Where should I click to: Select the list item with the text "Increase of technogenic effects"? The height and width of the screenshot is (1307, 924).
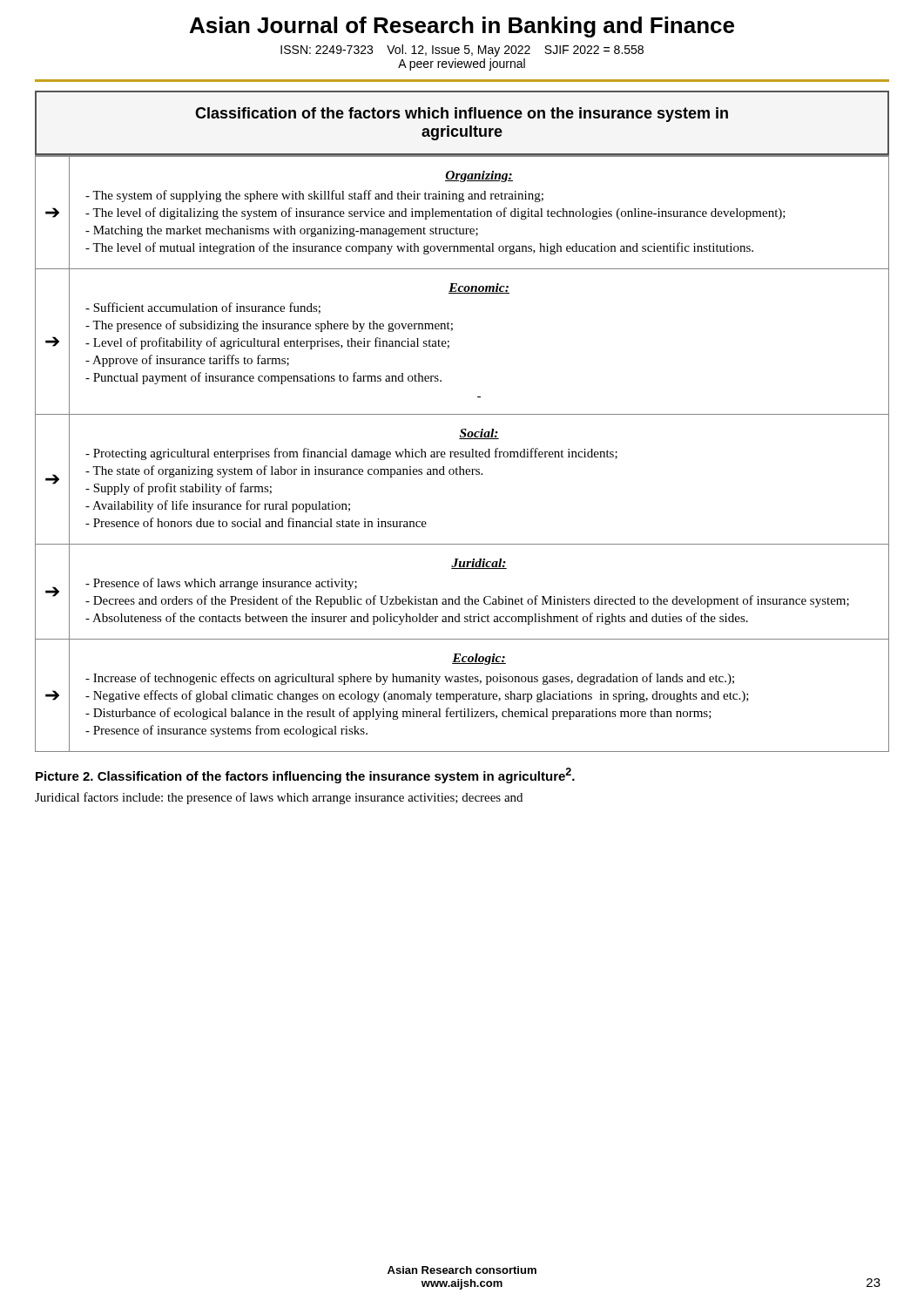(x=410, y=678)
